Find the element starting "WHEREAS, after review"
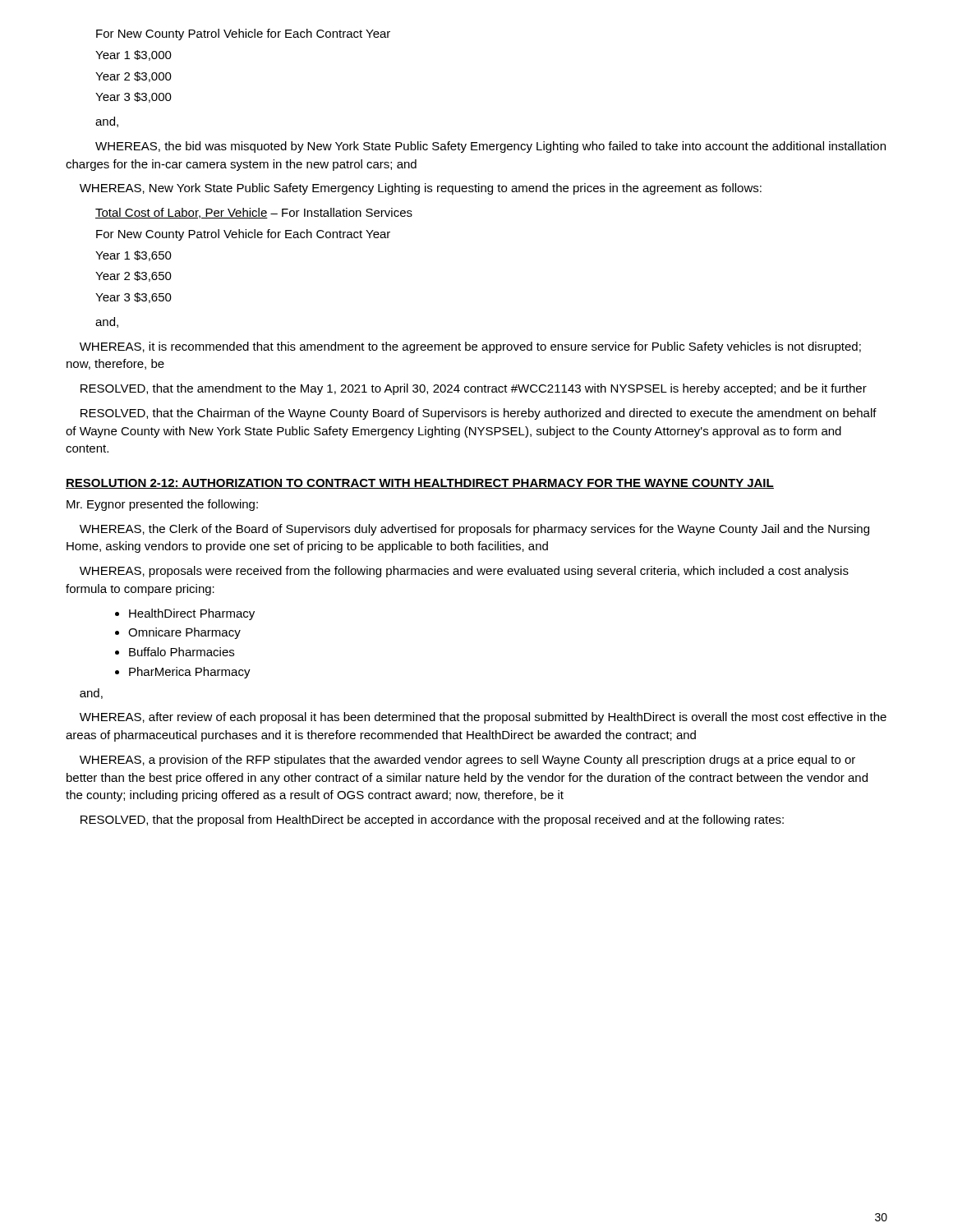The width and height of the screenshot is (953, 1232). coord(476,726)
